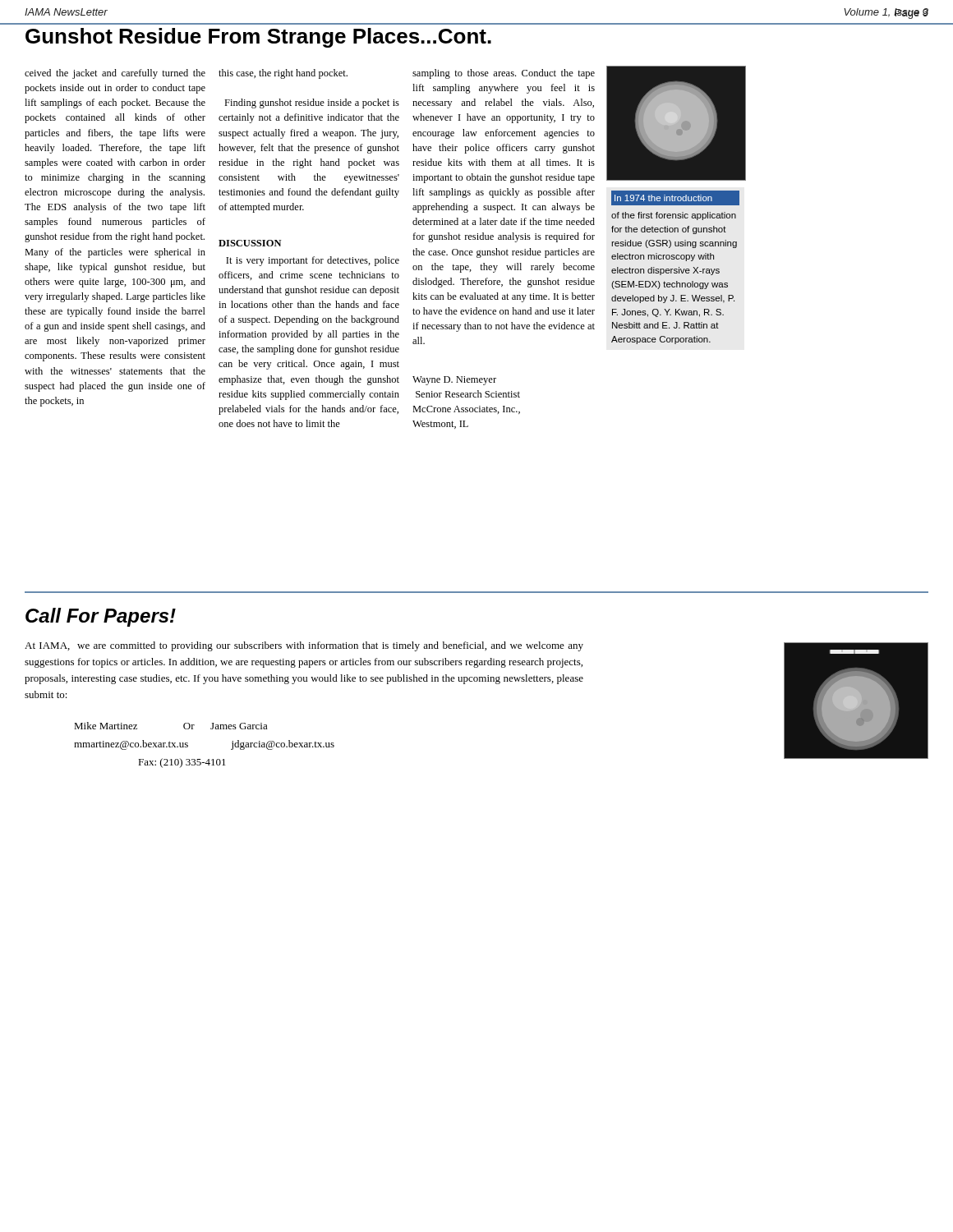Select the region starting "ceived the jacket and carefully turned"
953x1232 pixels.
point(115,237)
